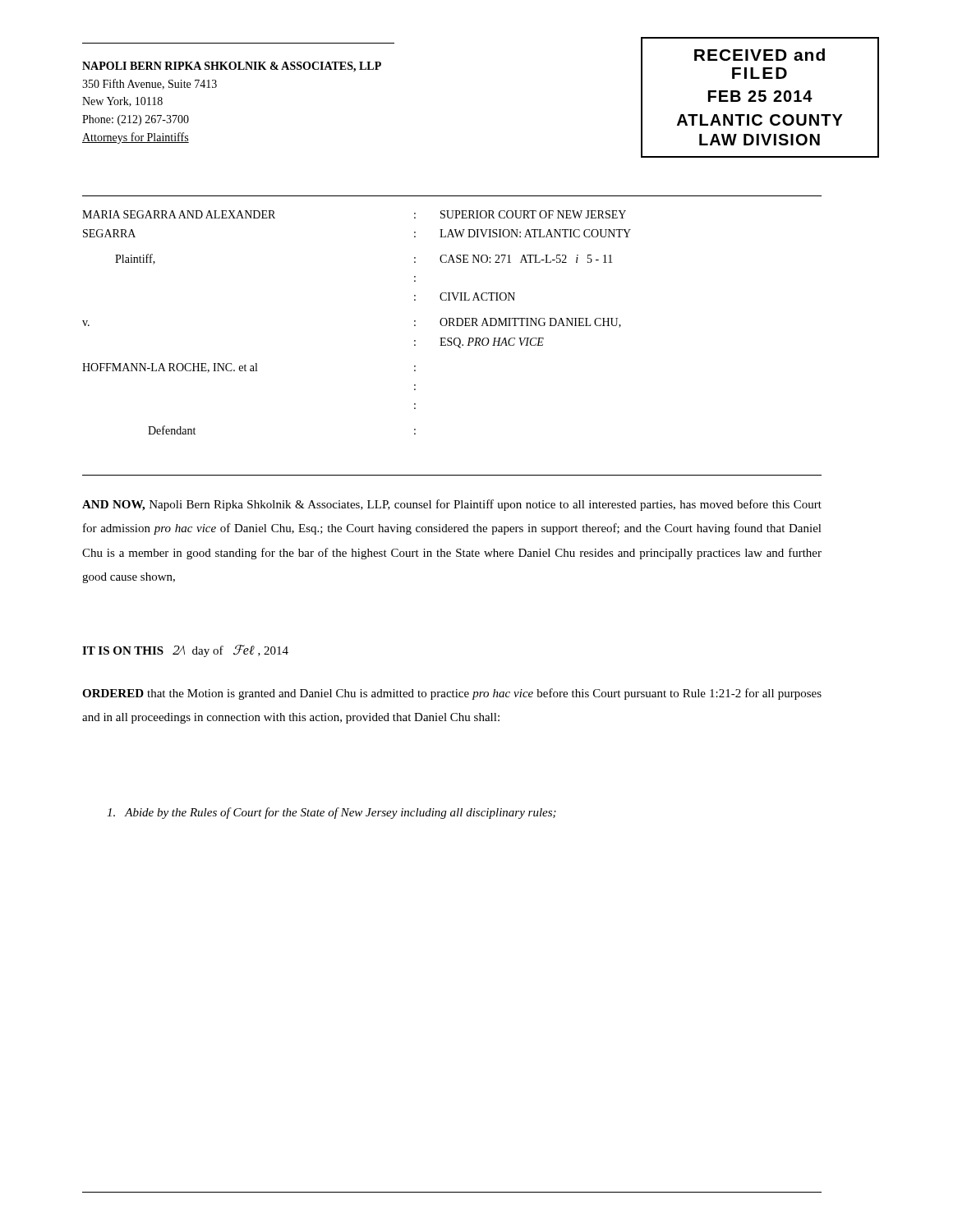Point to the text block starting "AND NOW, Napoli Bern Ripka Shkolnik & Associates,"

(x=452, y=540)
